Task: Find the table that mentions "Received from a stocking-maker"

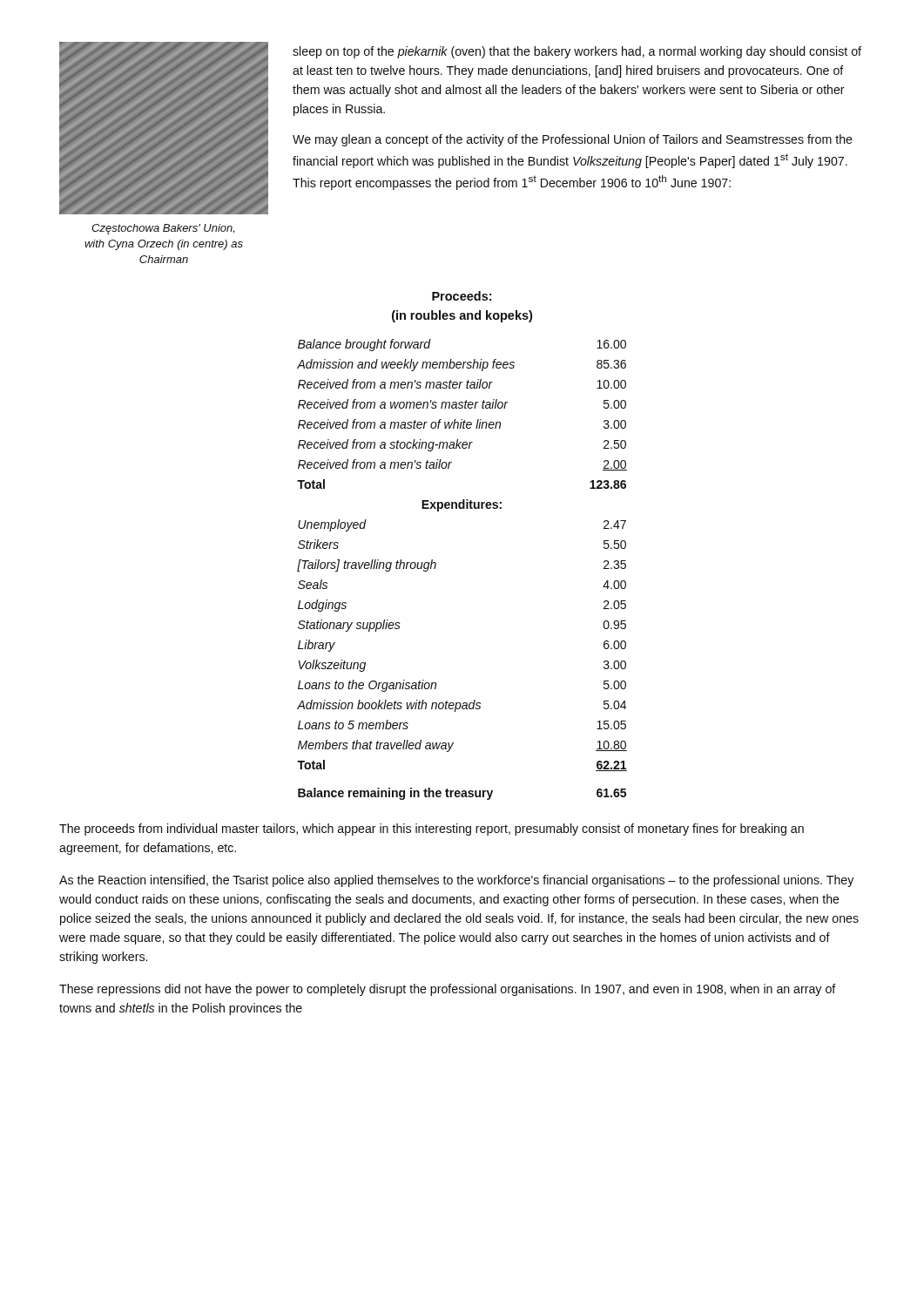Action: tap(462, 569)
